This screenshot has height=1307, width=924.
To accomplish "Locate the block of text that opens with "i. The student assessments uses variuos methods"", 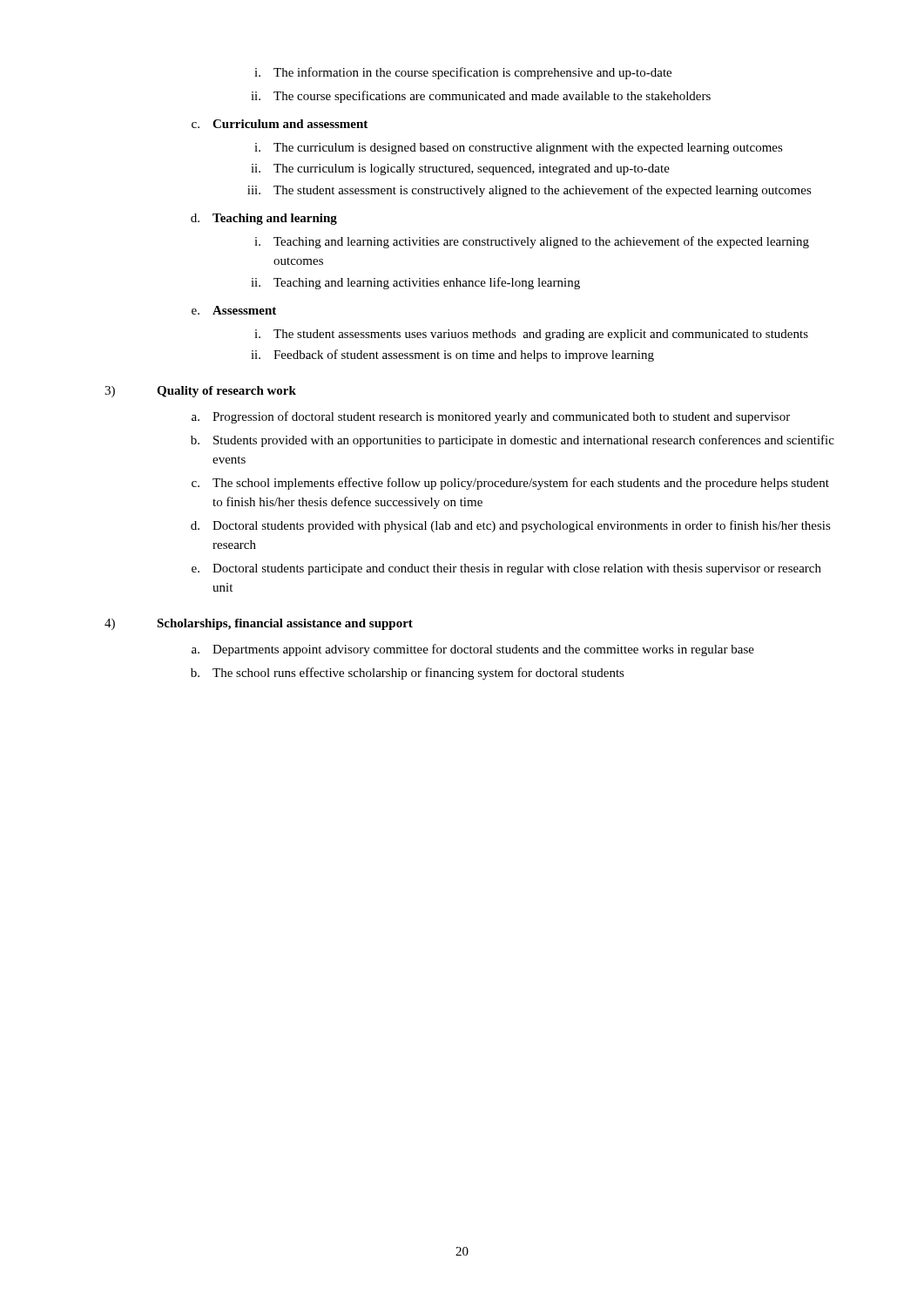I will pos(462,334).
